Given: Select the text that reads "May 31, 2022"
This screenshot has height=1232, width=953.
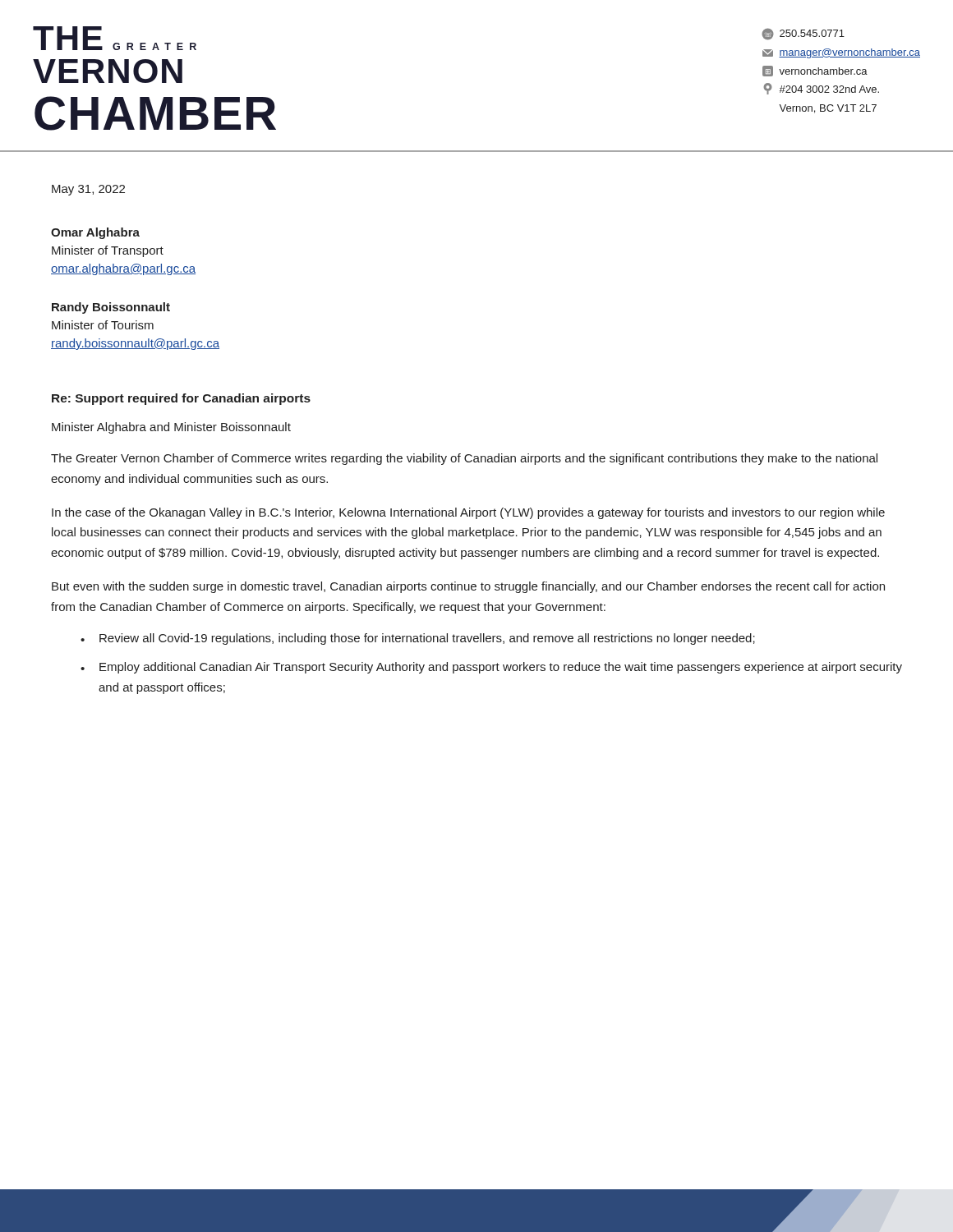Looking at the screenshot, I should [x=88, y=188].
